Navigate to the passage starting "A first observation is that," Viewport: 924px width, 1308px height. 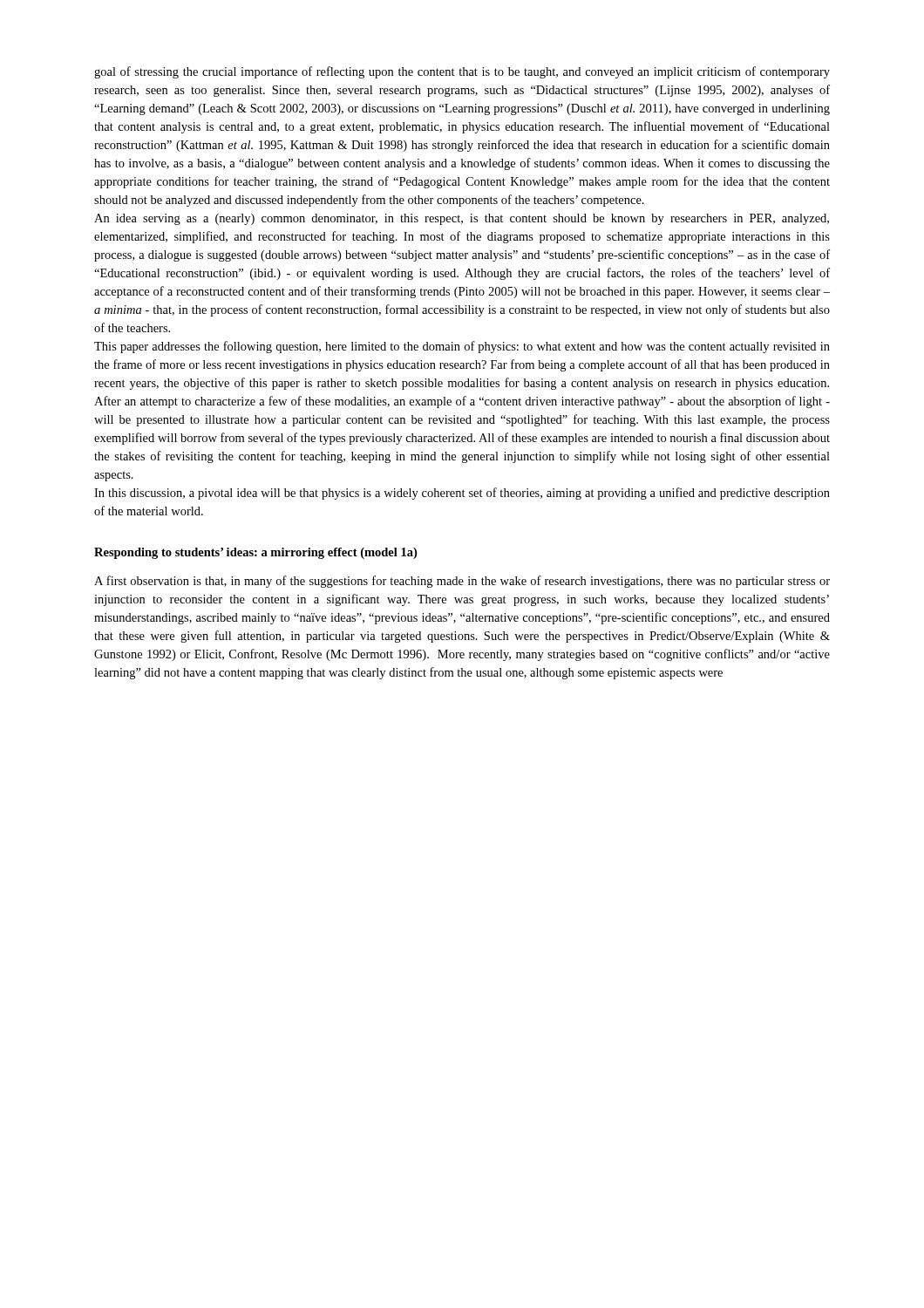(462, 627)
